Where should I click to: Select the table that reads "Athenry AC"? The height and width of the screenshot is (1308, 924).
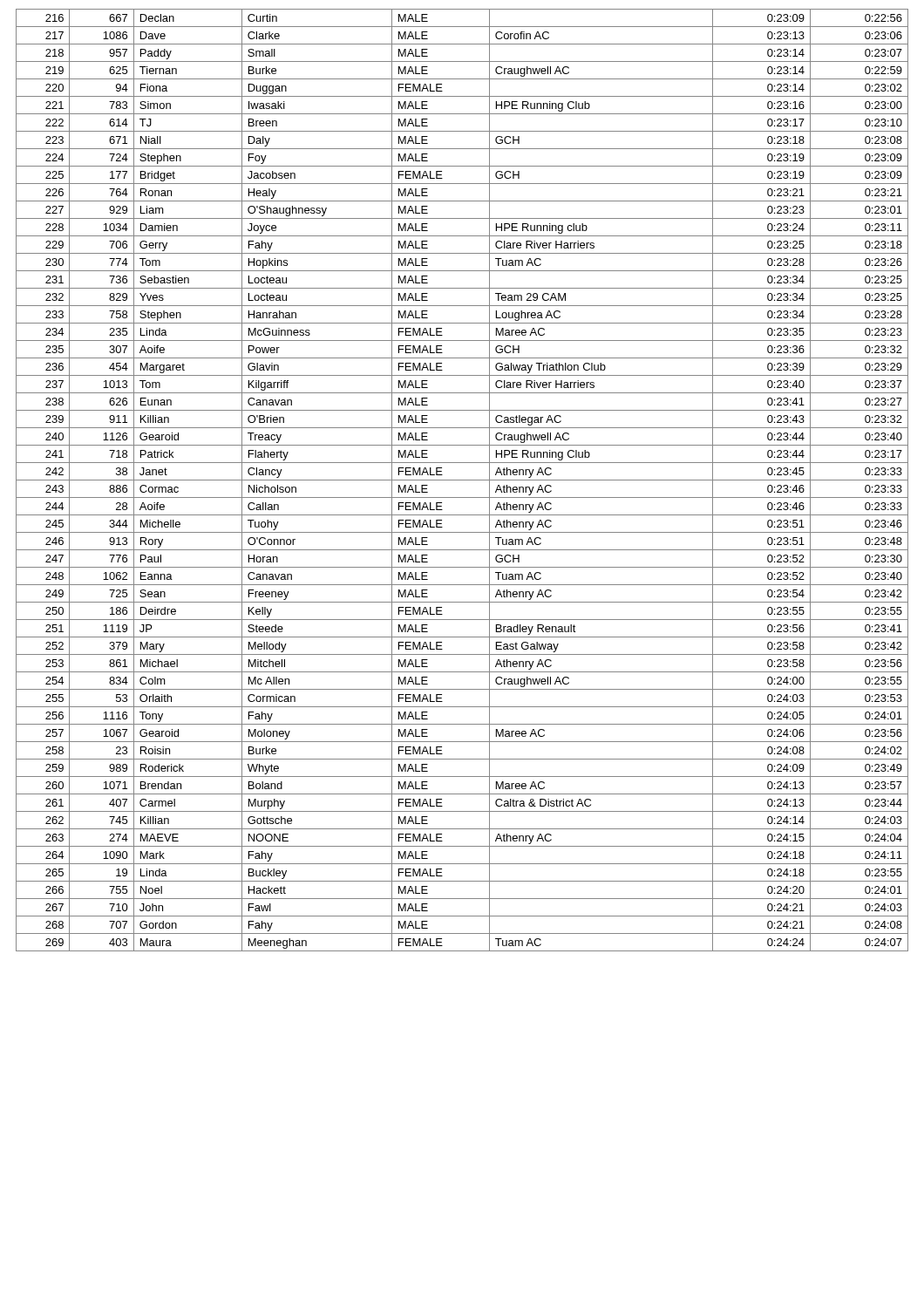(x=462, y=480)
